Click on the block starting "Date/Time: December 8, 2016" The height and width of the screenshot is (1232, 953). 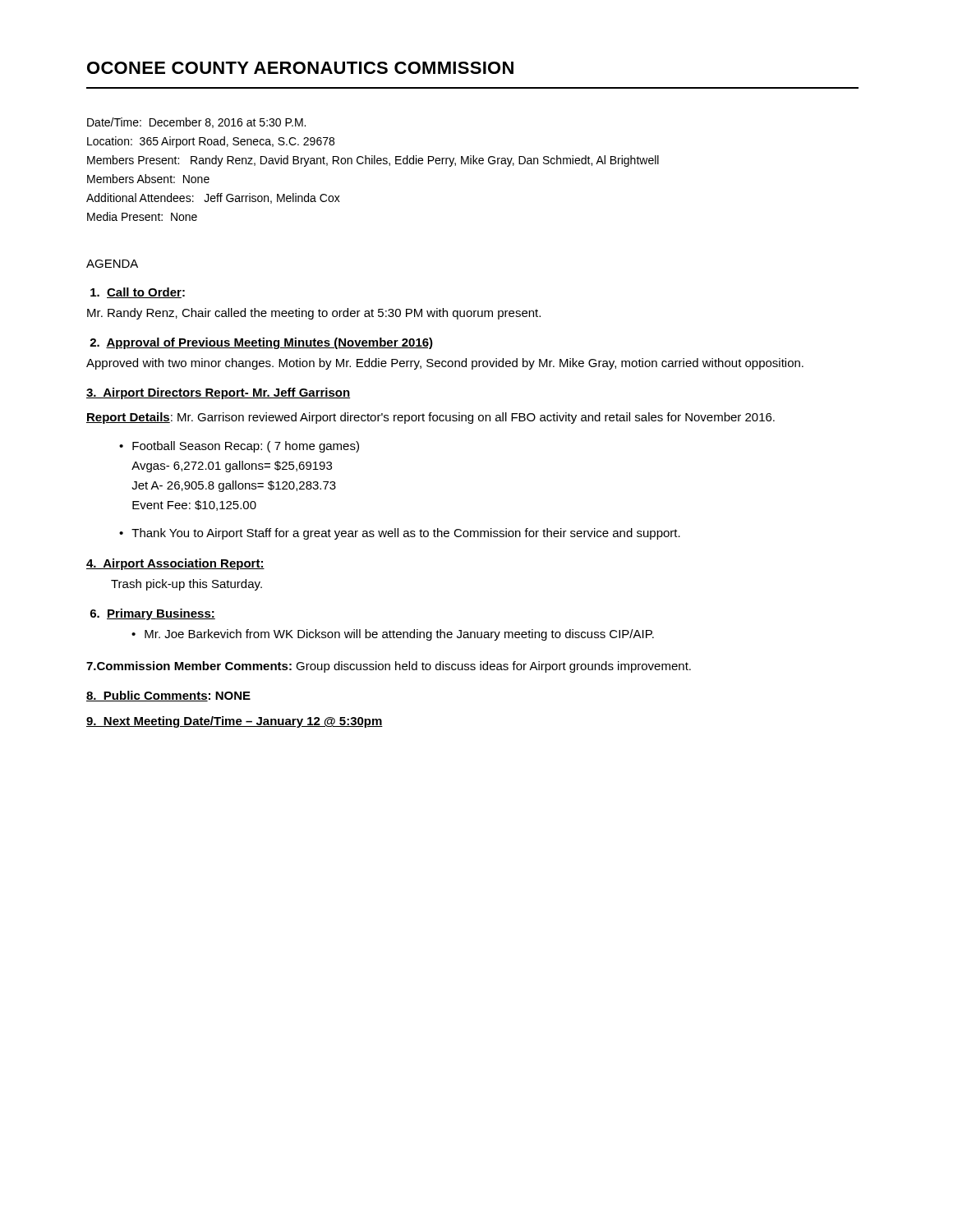[x=373, y=170]
